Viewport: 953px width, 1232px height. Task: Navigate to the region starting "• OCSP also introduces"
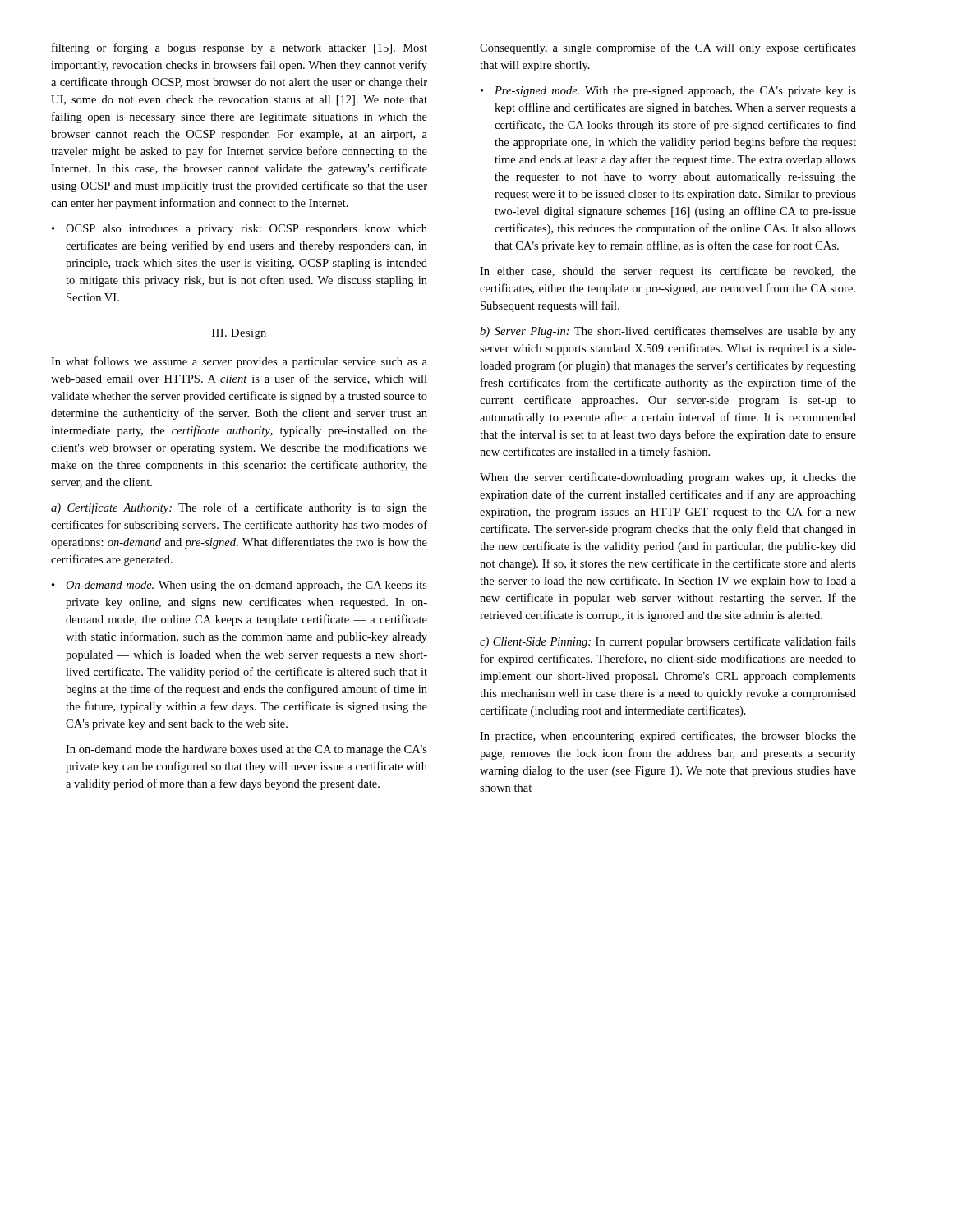pos(239,263)
